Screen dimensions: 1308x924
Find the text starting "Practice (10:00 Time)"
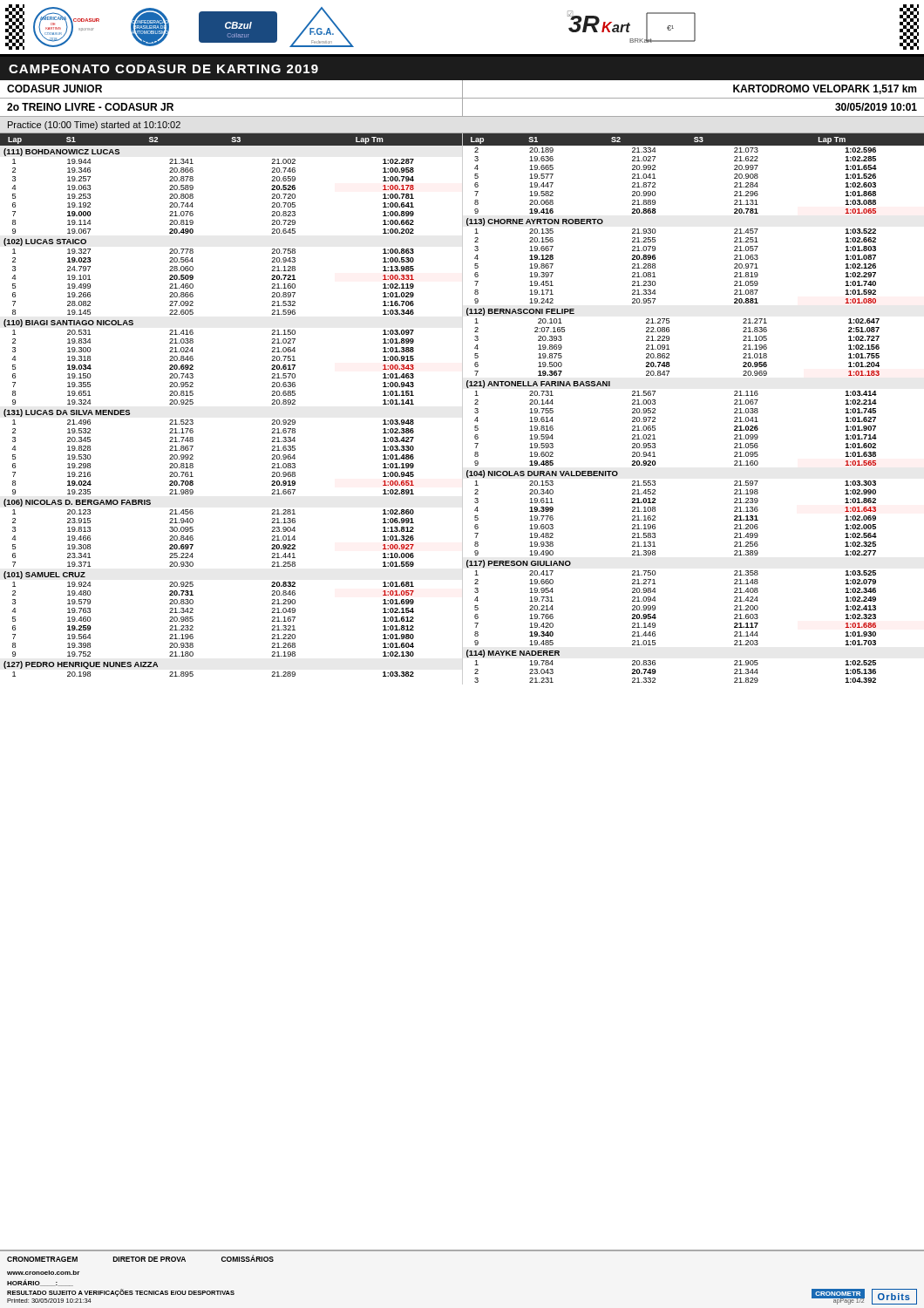coord(94,125)
